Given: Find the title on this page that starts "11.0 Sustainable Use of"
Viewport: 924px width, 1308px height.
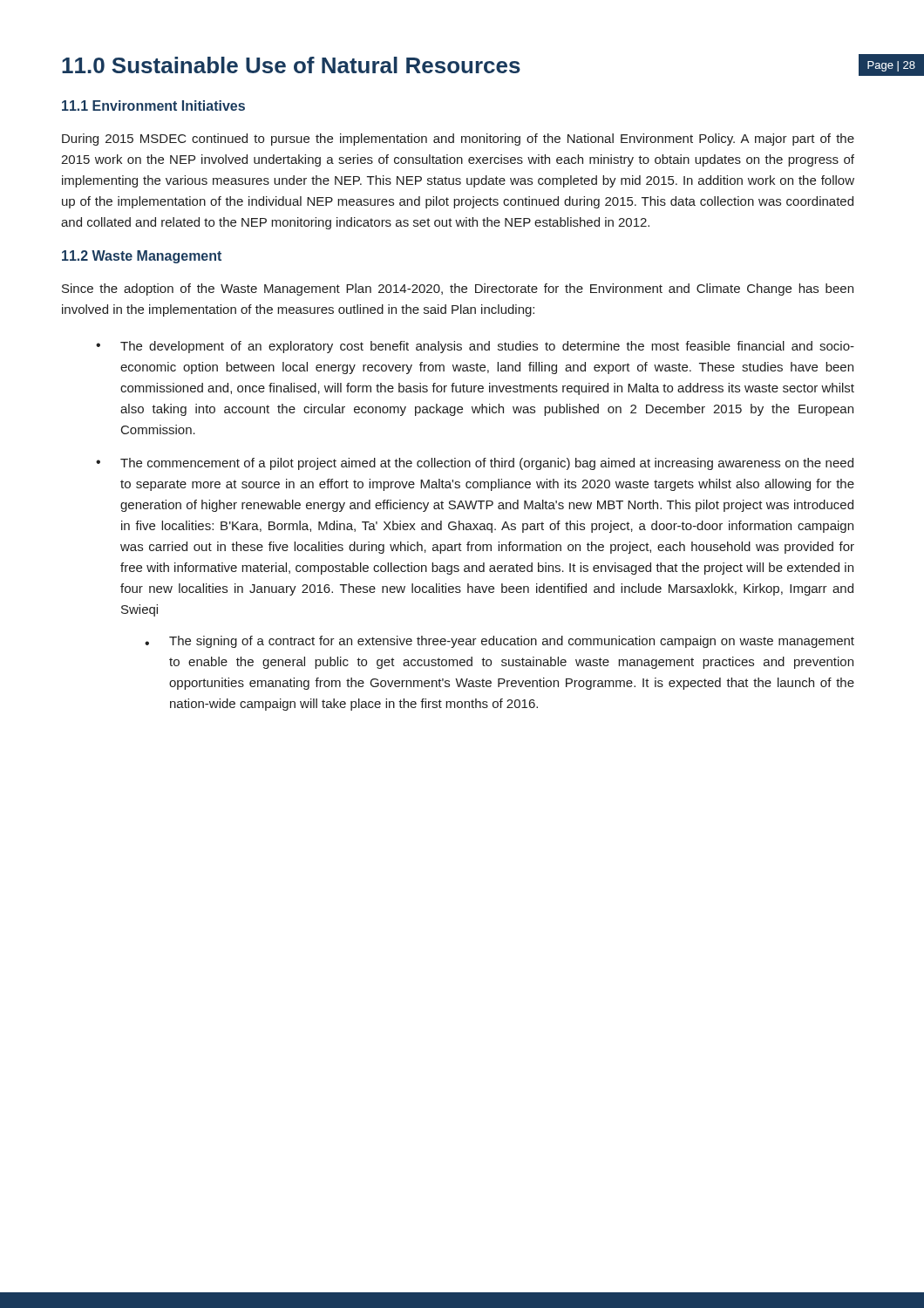Looking at the screenshot, I should (458, 66).
